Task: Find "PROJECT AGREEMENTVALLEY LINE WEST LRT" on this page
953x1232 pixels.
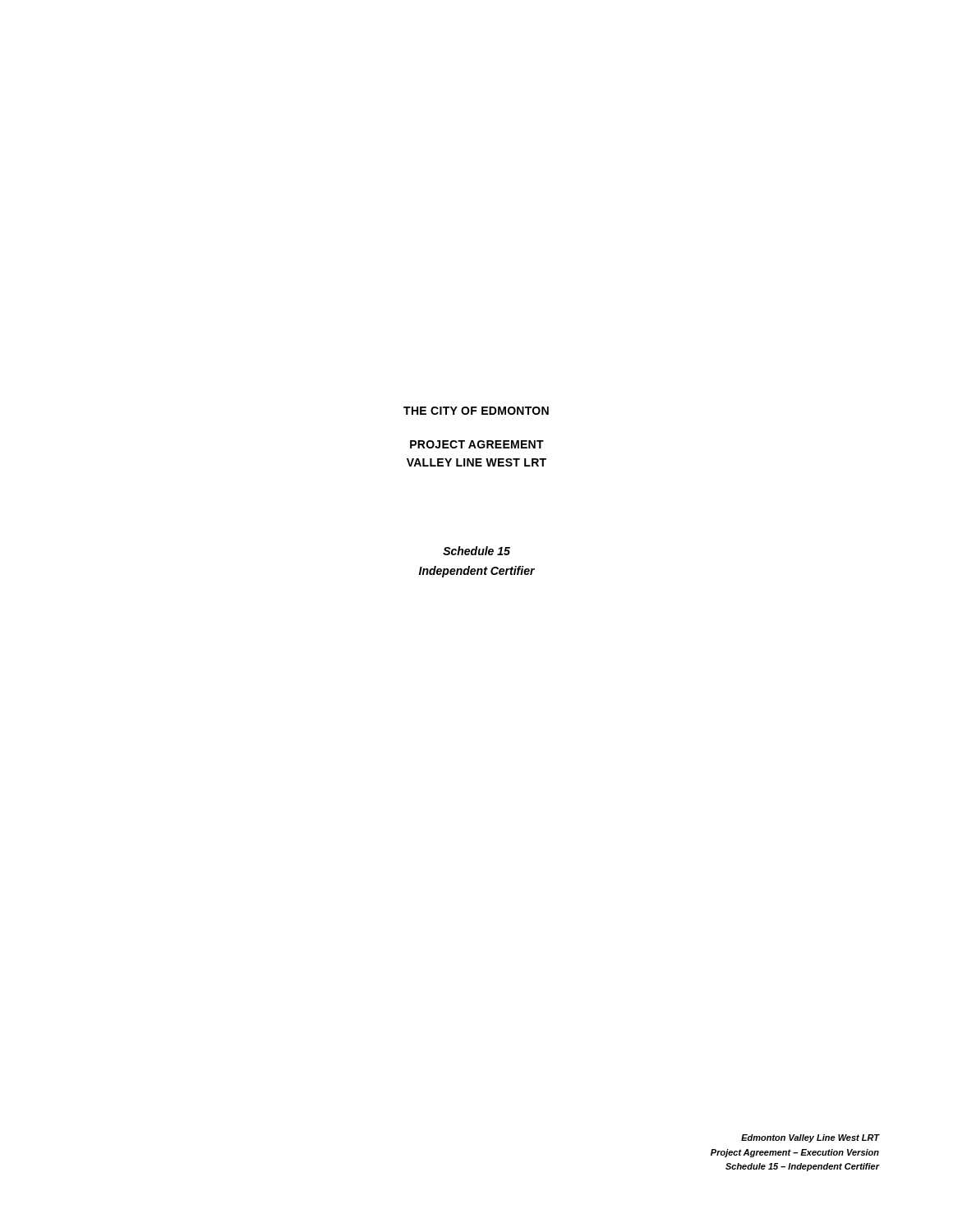Action: (476, 453)
